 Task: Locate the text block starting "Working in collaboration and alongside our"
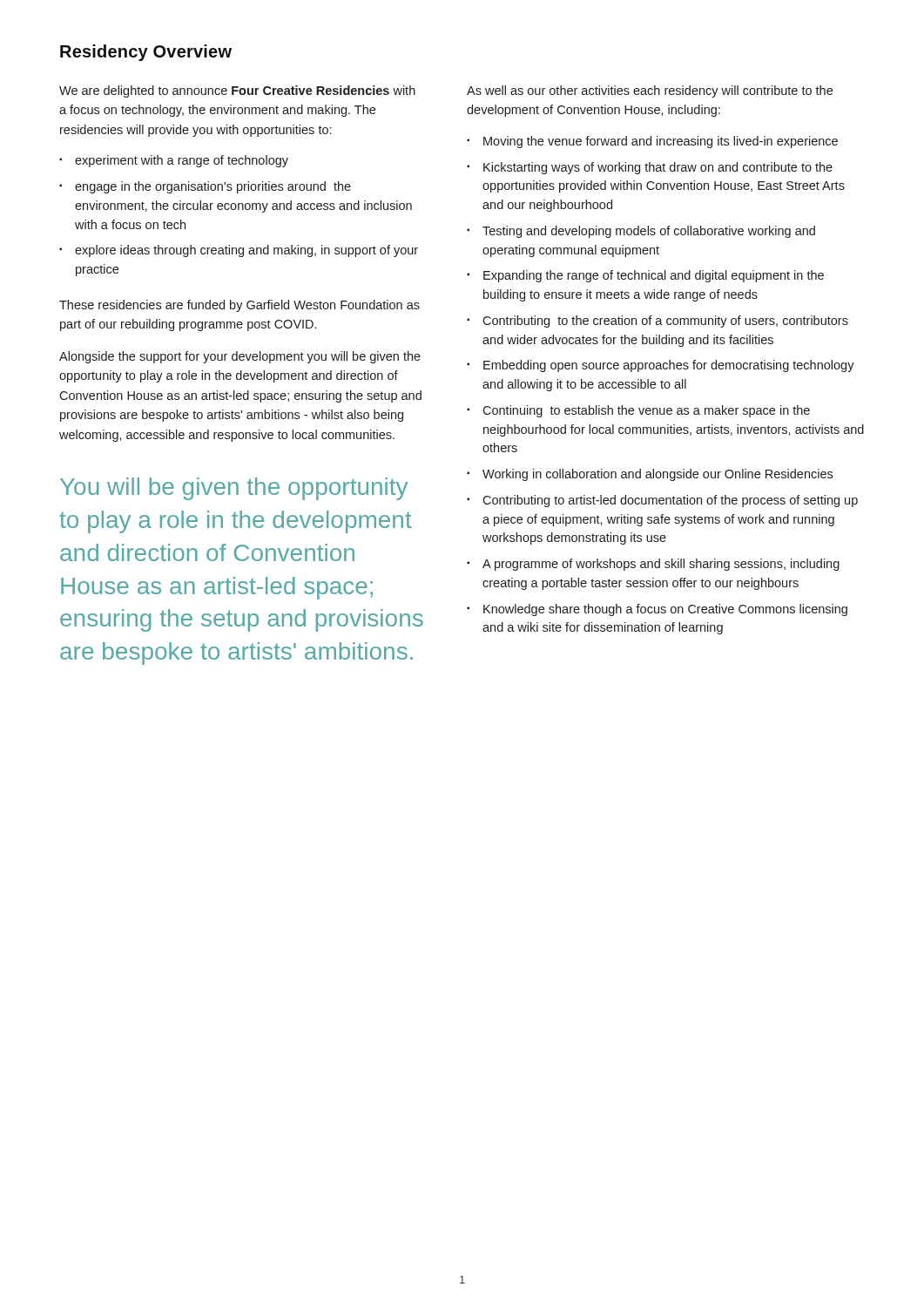pyautogui.click(x=658, y=474)
